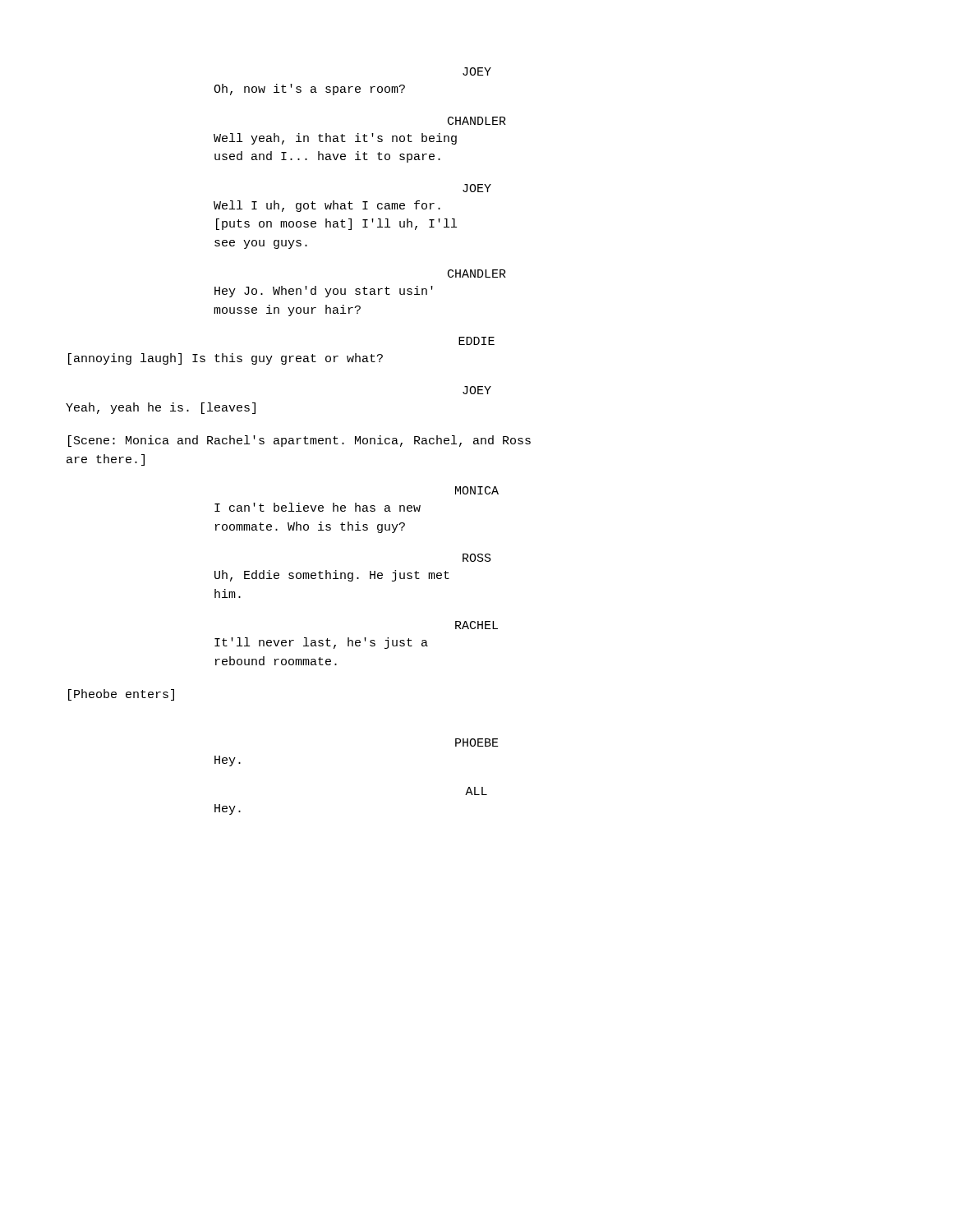Locate the region starting "[Scene: Monica and Rachel's apartment."
This screenshot has width=953, height=1232.
tap(476, 451)
